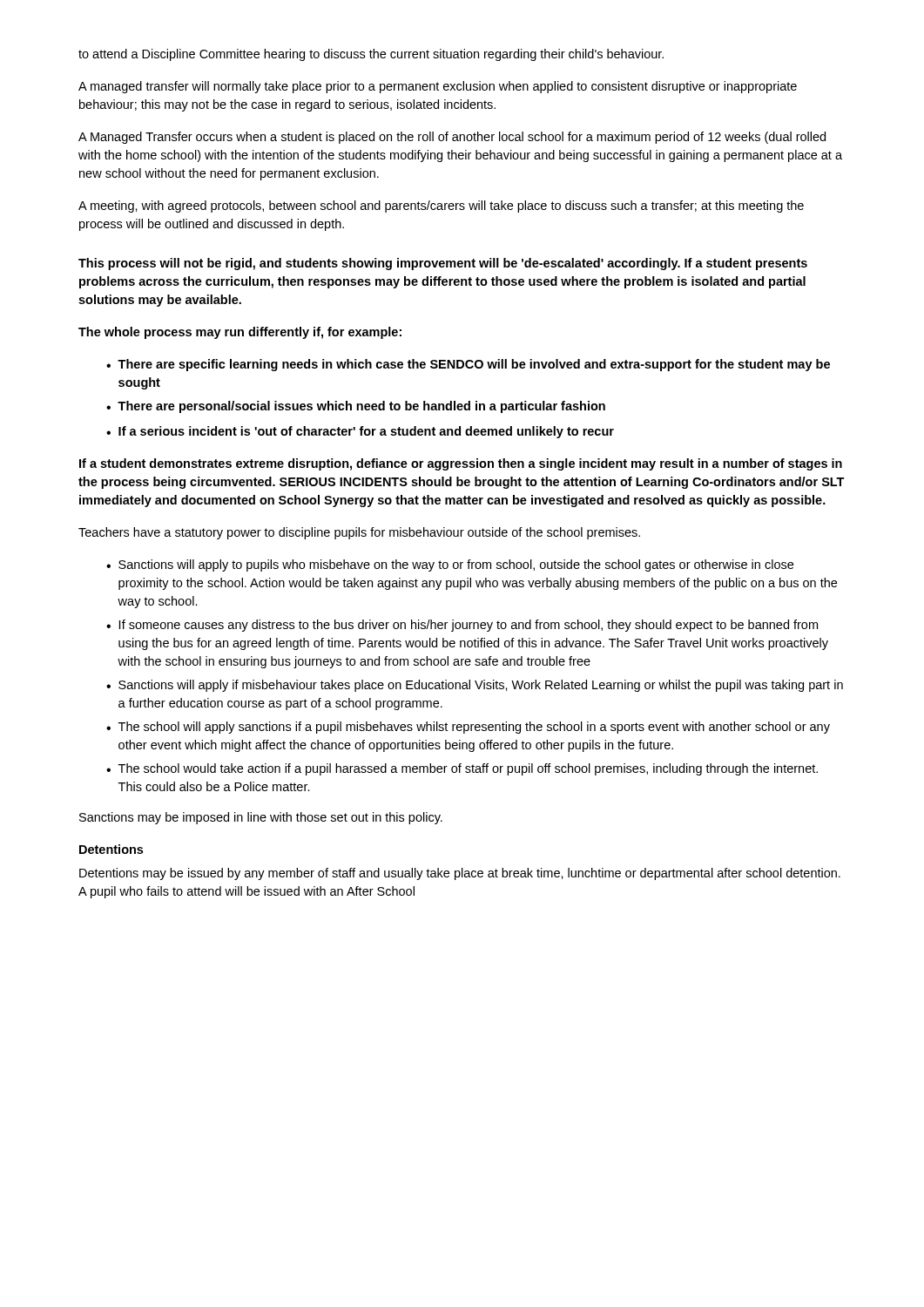Locate the text starting "• Sanctions will apply if misbehaviour"
Viewport: 924px width, 1307px height.
pyautogui.click(x=476, y=694)
